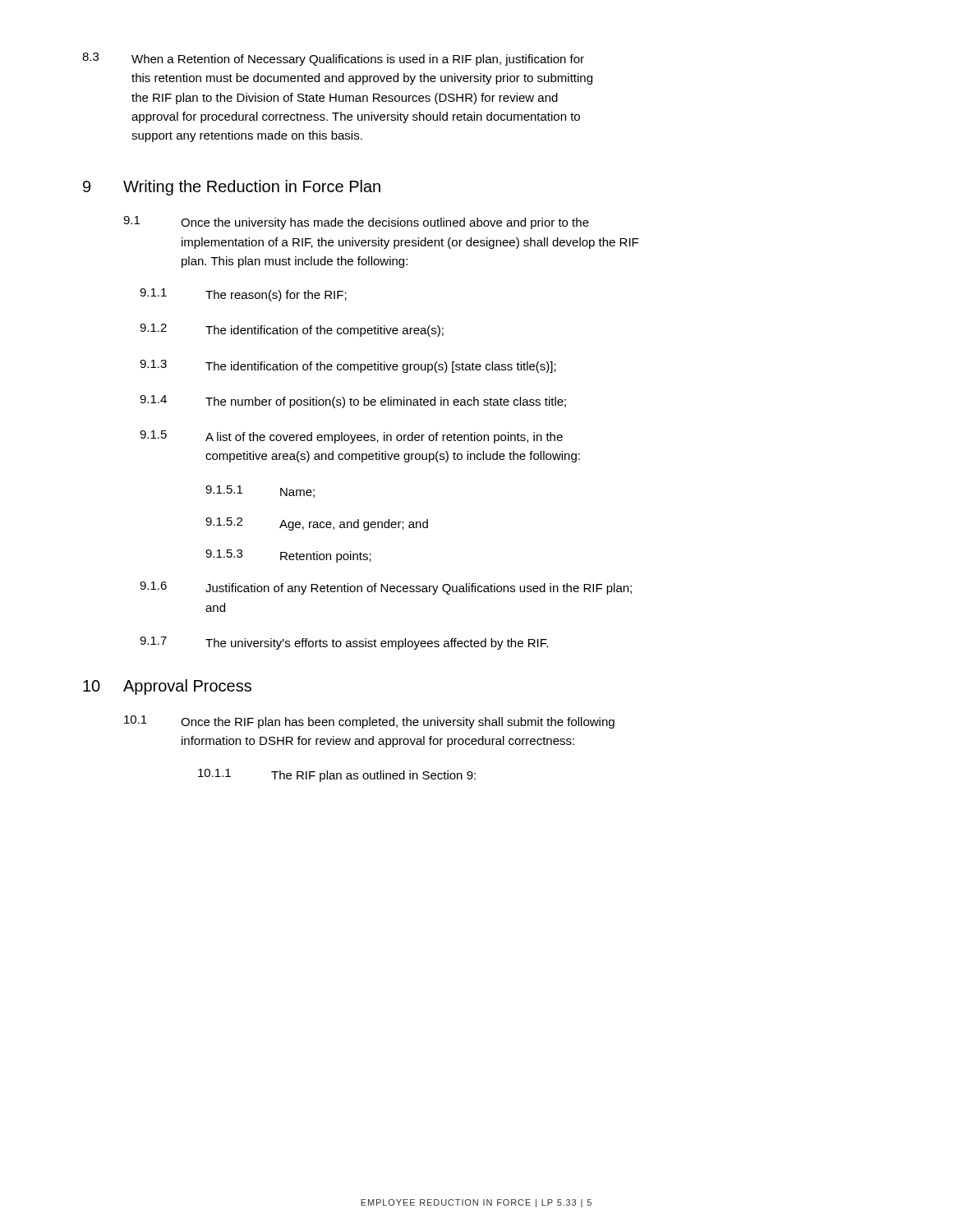Where is the passage that starts "9.1.4 The number of position(s) to be"?

(353, 401)
